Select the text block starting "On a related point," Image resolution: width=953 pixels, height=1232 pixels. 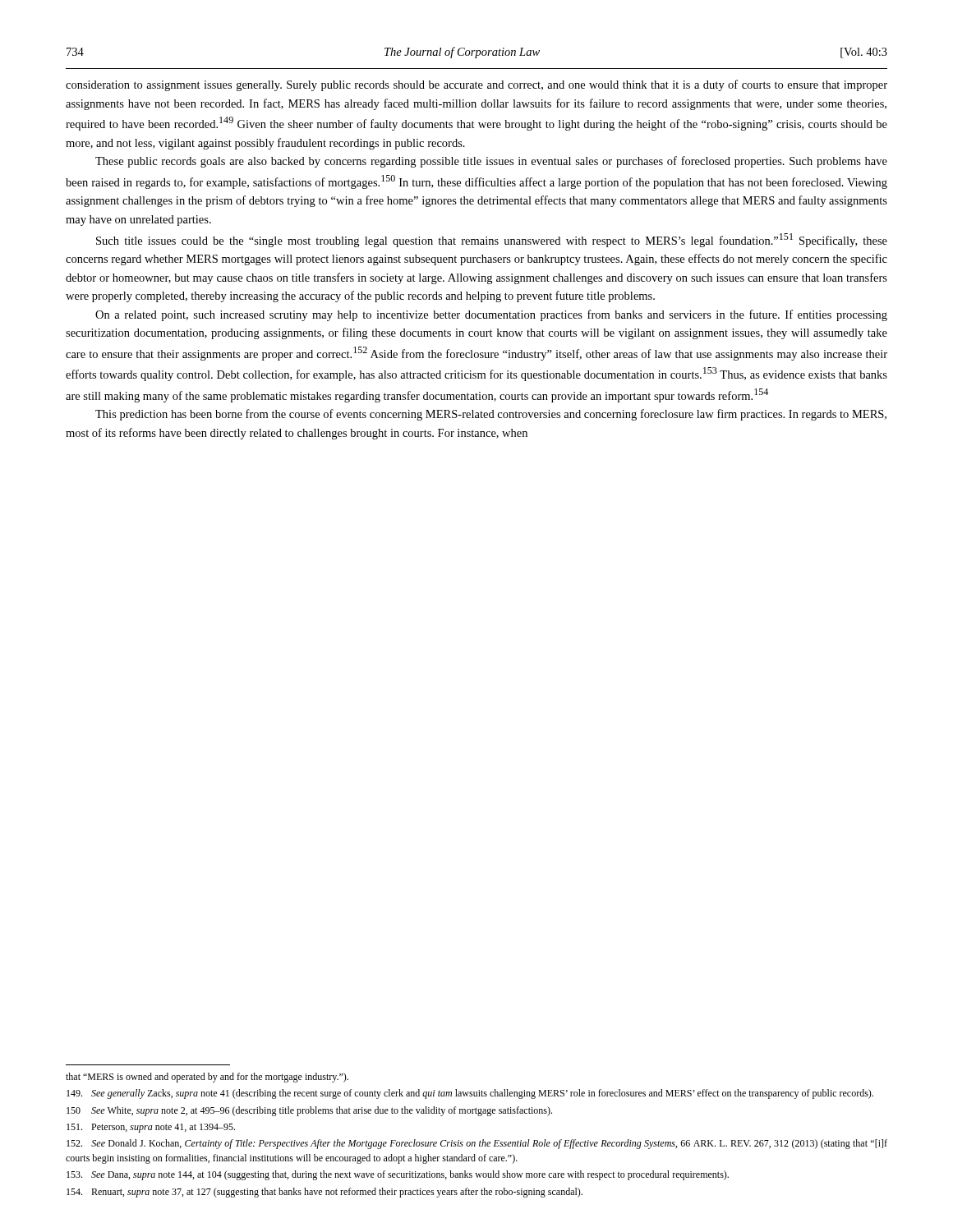[476, 355]
